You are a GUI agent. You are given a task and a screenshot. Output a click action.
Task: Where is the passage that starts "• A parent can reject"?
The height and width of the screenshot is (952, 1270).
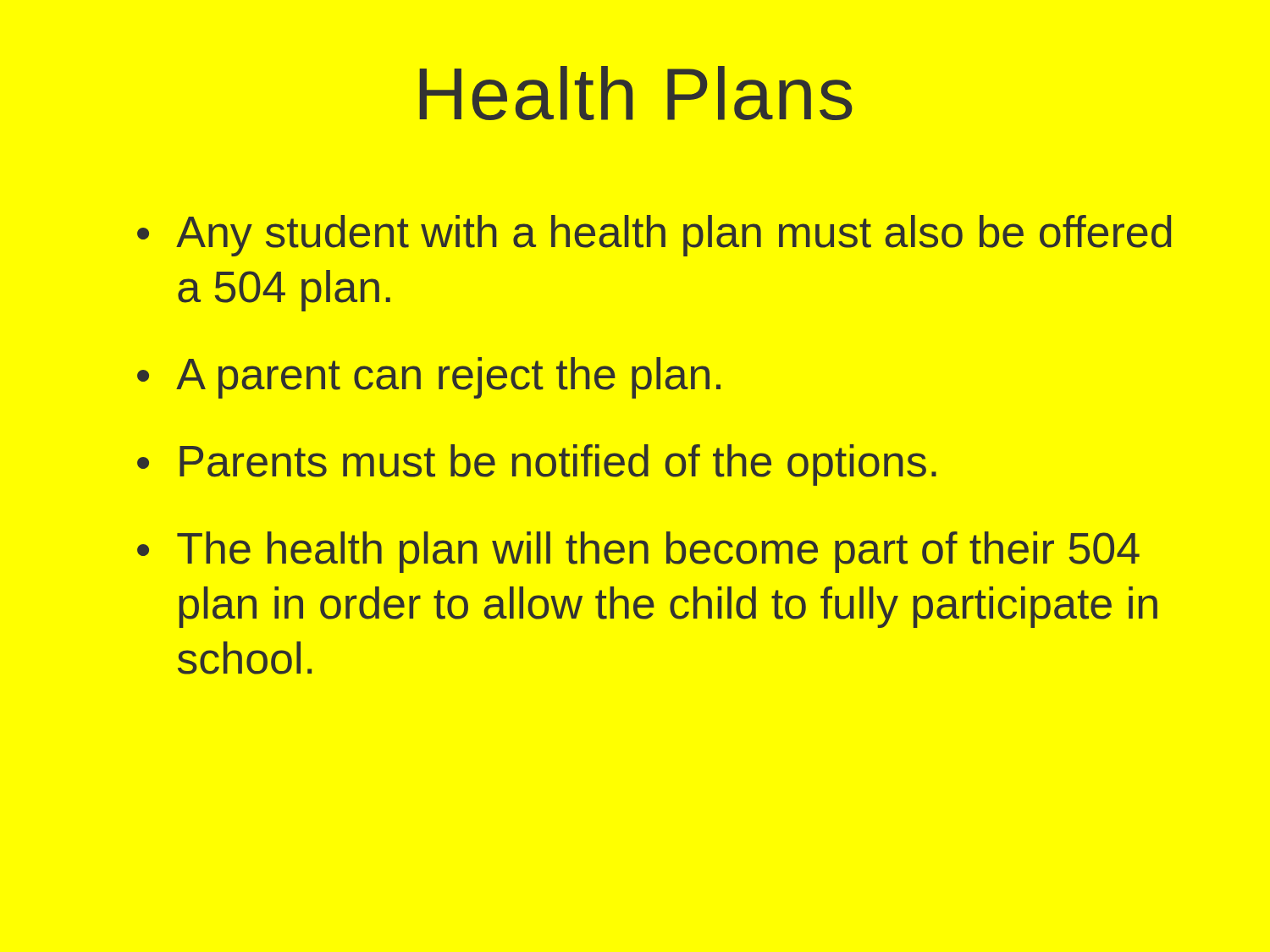pyautogui.click(x=430, y=374)
